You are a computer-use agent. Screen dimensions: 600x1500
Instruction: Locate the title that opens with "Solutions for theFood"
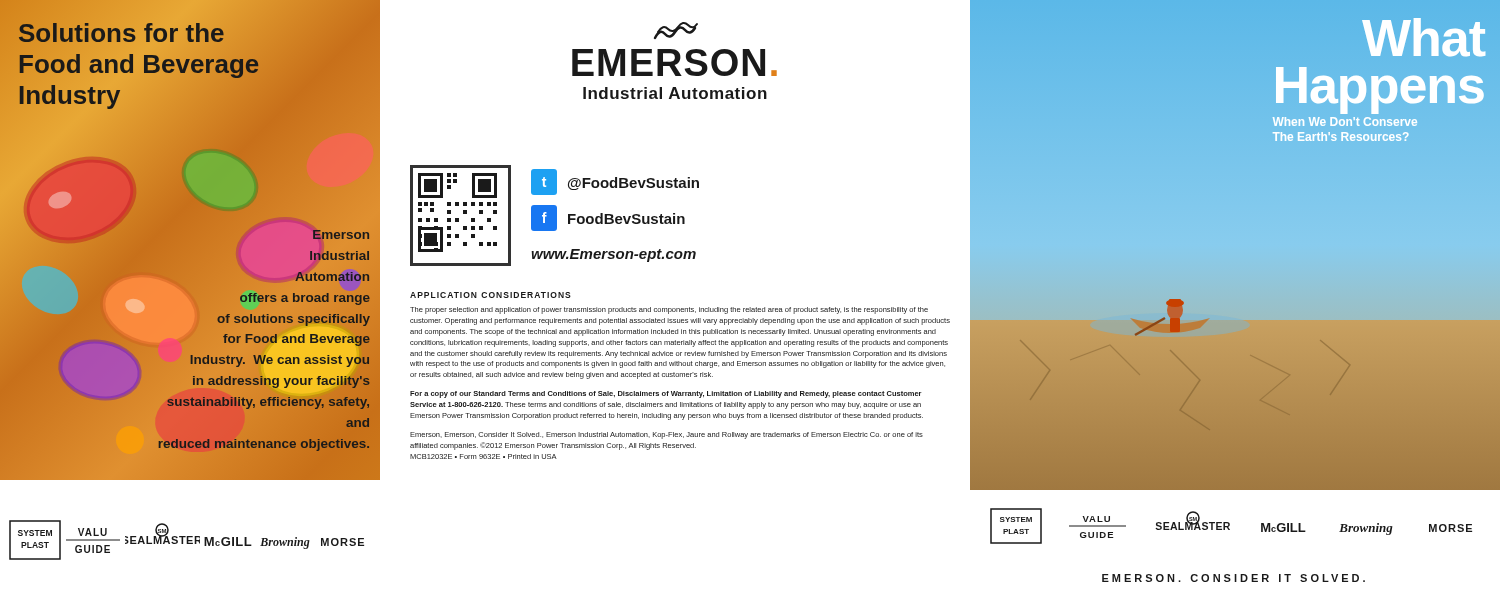click(139, 65)
